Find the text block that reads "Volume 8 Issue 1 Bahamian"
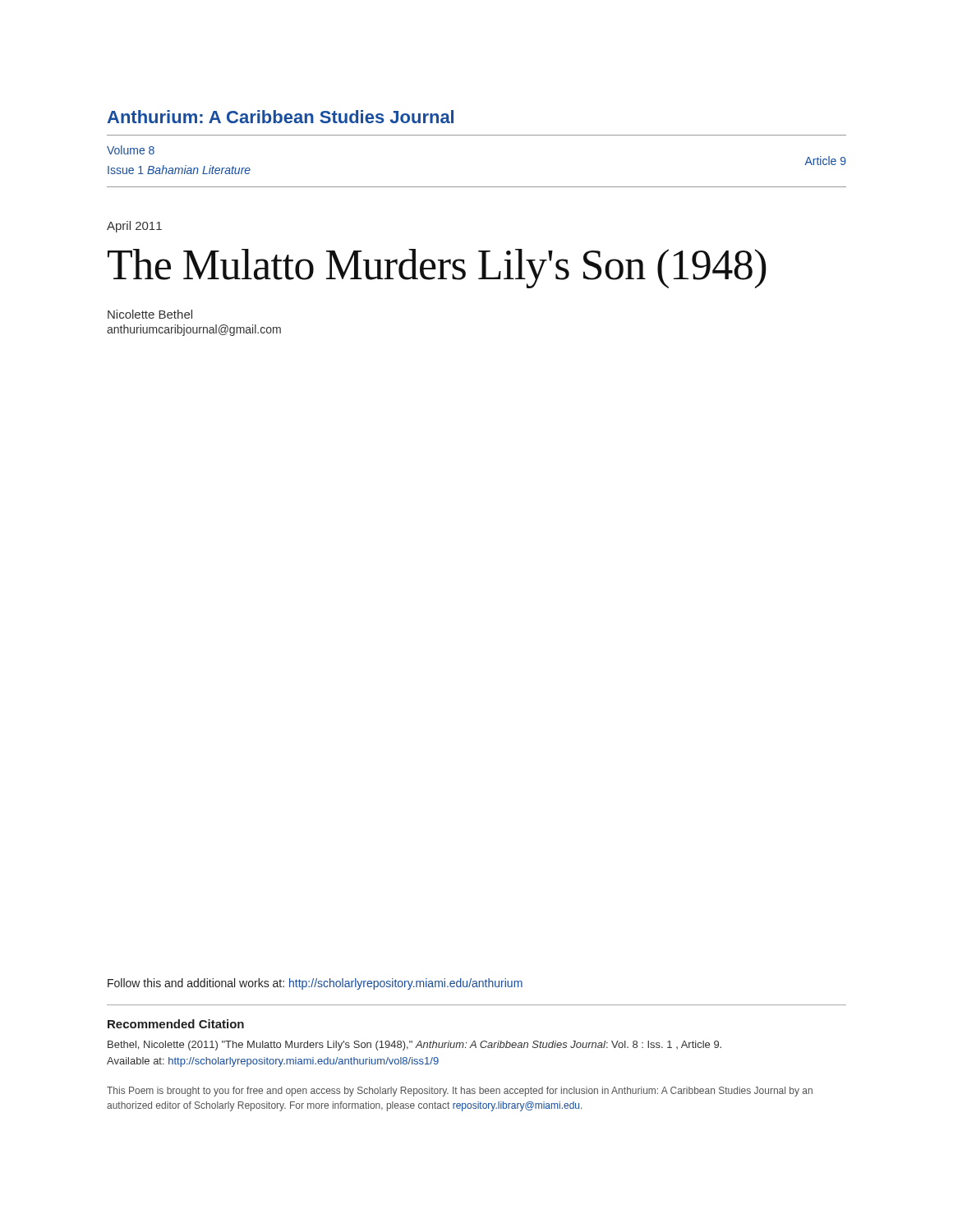The height and width of the screenshot is (1232, 953). pos(131,150)
